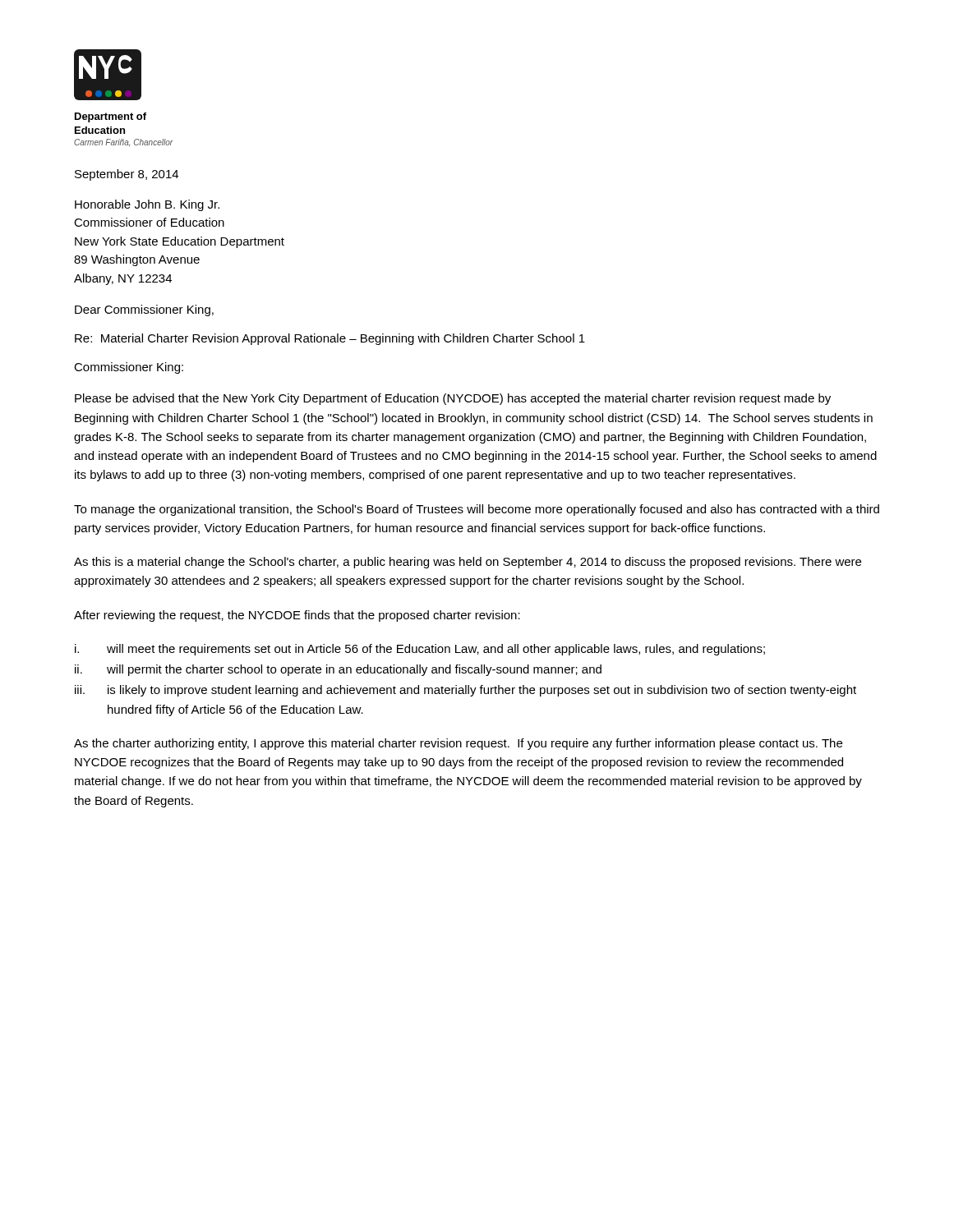The width and height of the screenshot is (954, 1232).
Task: Locate the text with the text "September 8, 2014"
Action: click(x=126, y=174)
